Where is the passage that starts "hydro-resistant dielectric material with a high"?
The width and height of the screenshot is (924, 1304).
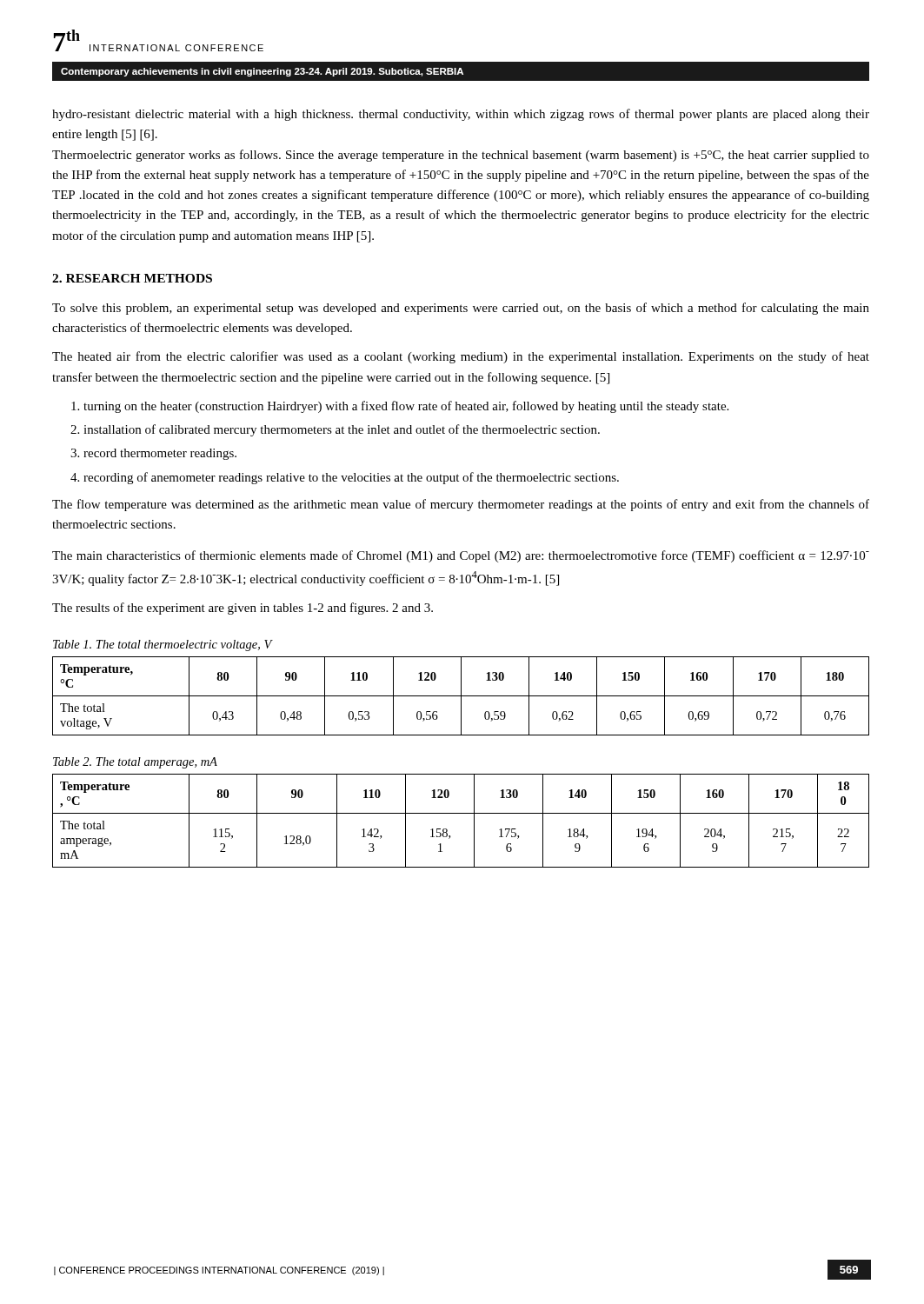[461, 175]
